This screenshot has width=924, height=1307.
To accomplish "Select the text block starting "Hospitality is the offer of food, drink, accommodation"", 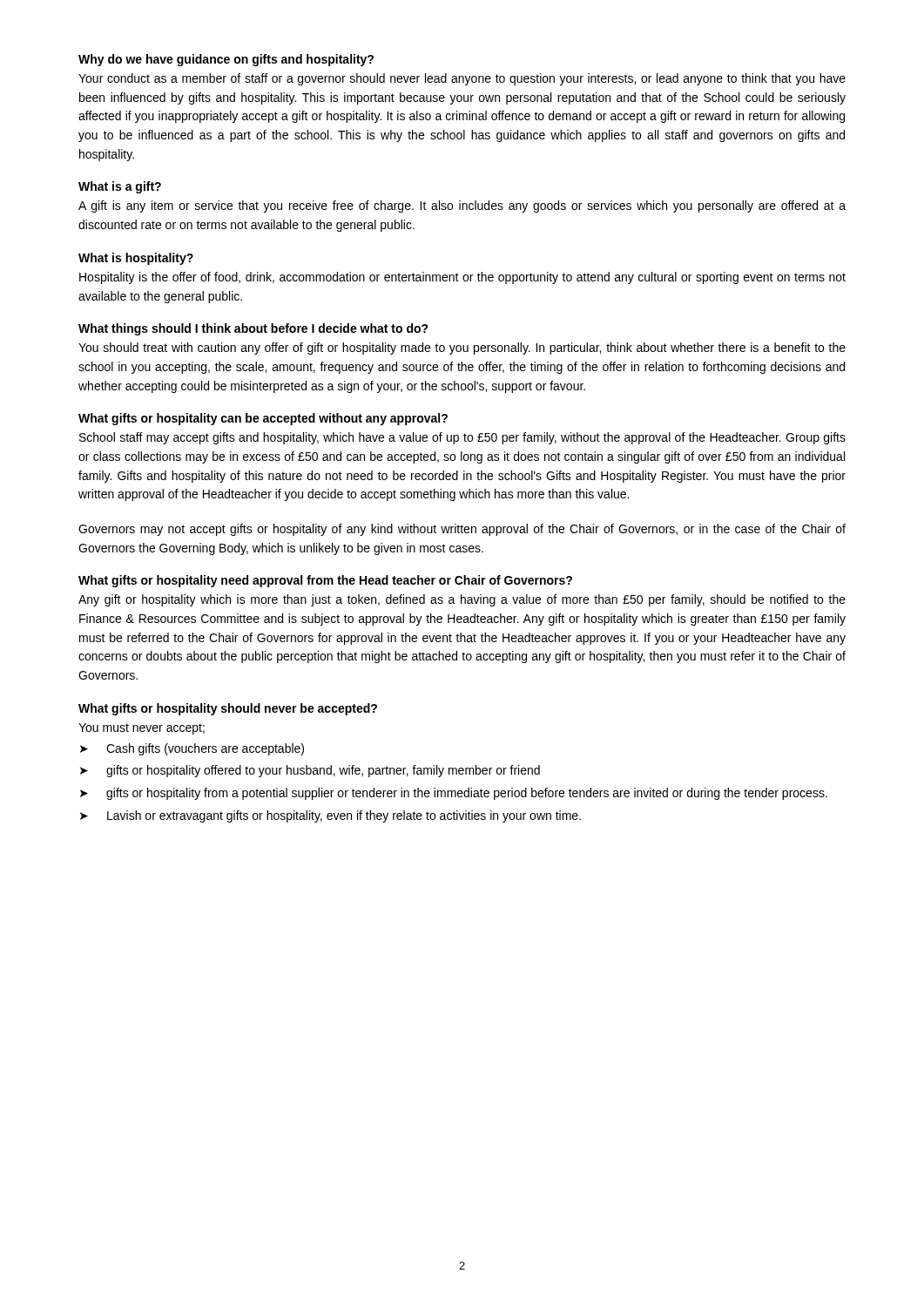I will click(462, 286).
